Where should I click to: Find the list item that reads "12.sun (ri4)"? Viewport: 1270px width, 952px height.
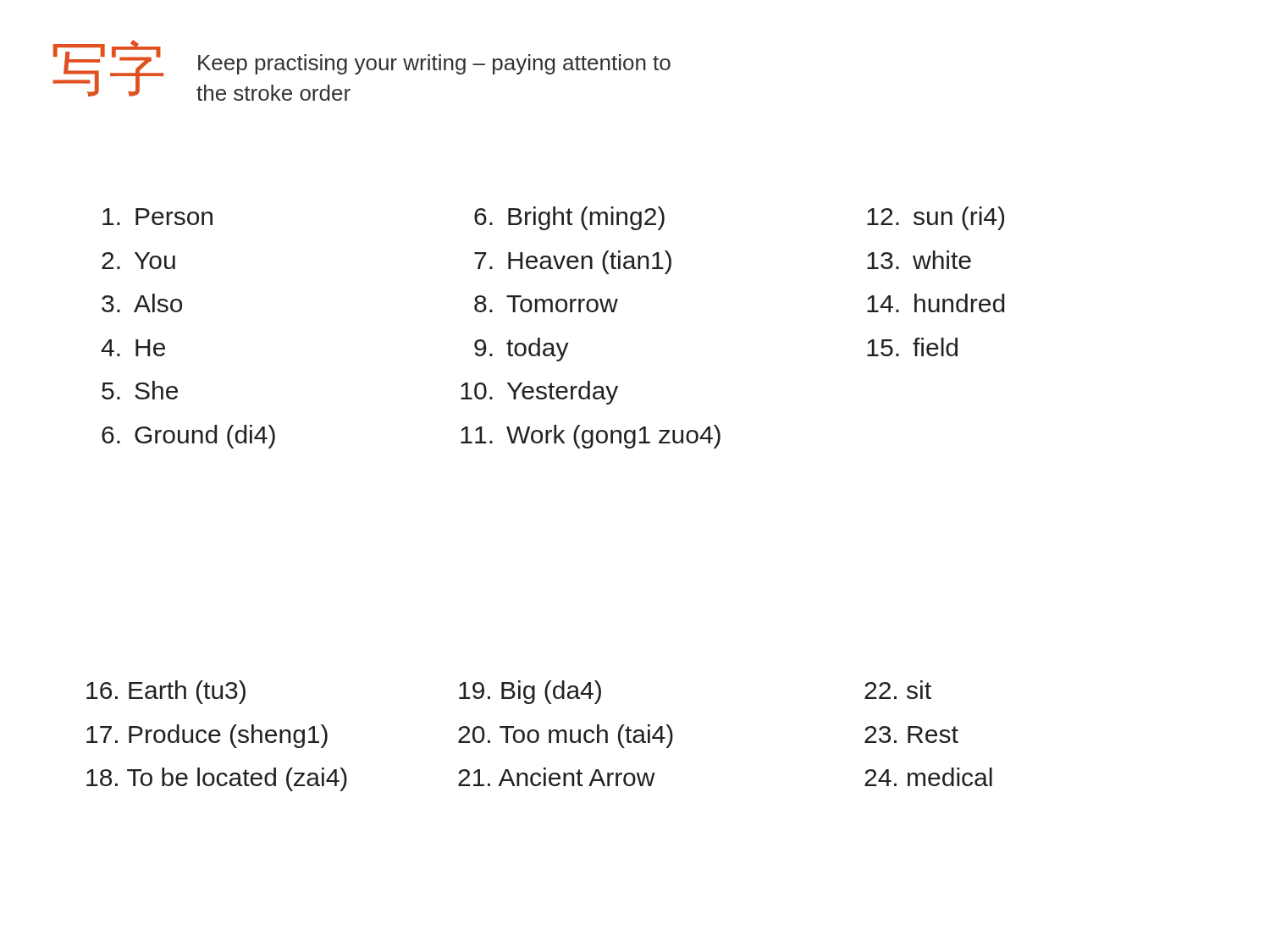(935, 216)
